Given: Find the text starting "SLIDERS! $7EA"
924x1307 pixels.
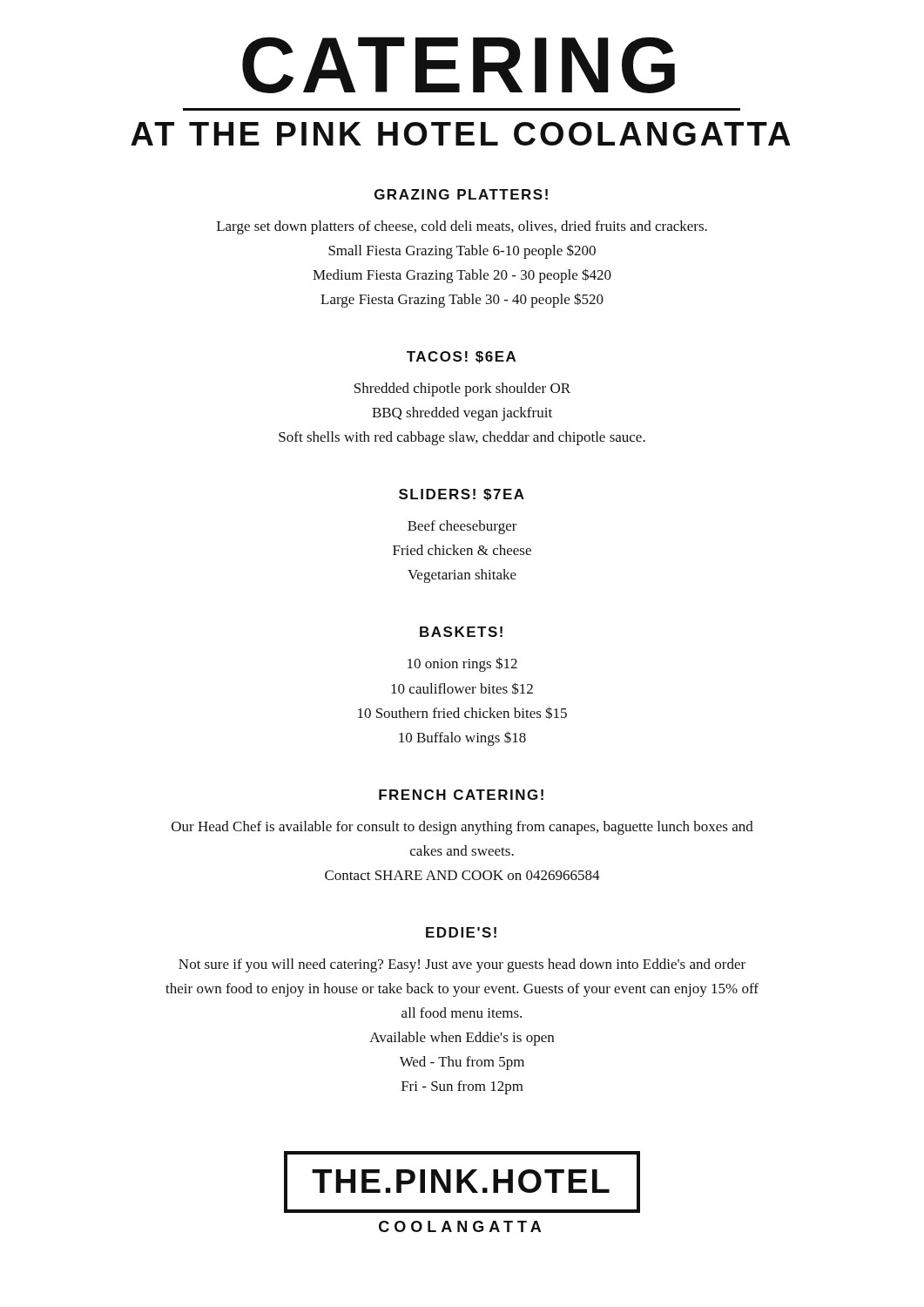Looking at the screenshot, I should pyautogui.click(x=462, y=495).
